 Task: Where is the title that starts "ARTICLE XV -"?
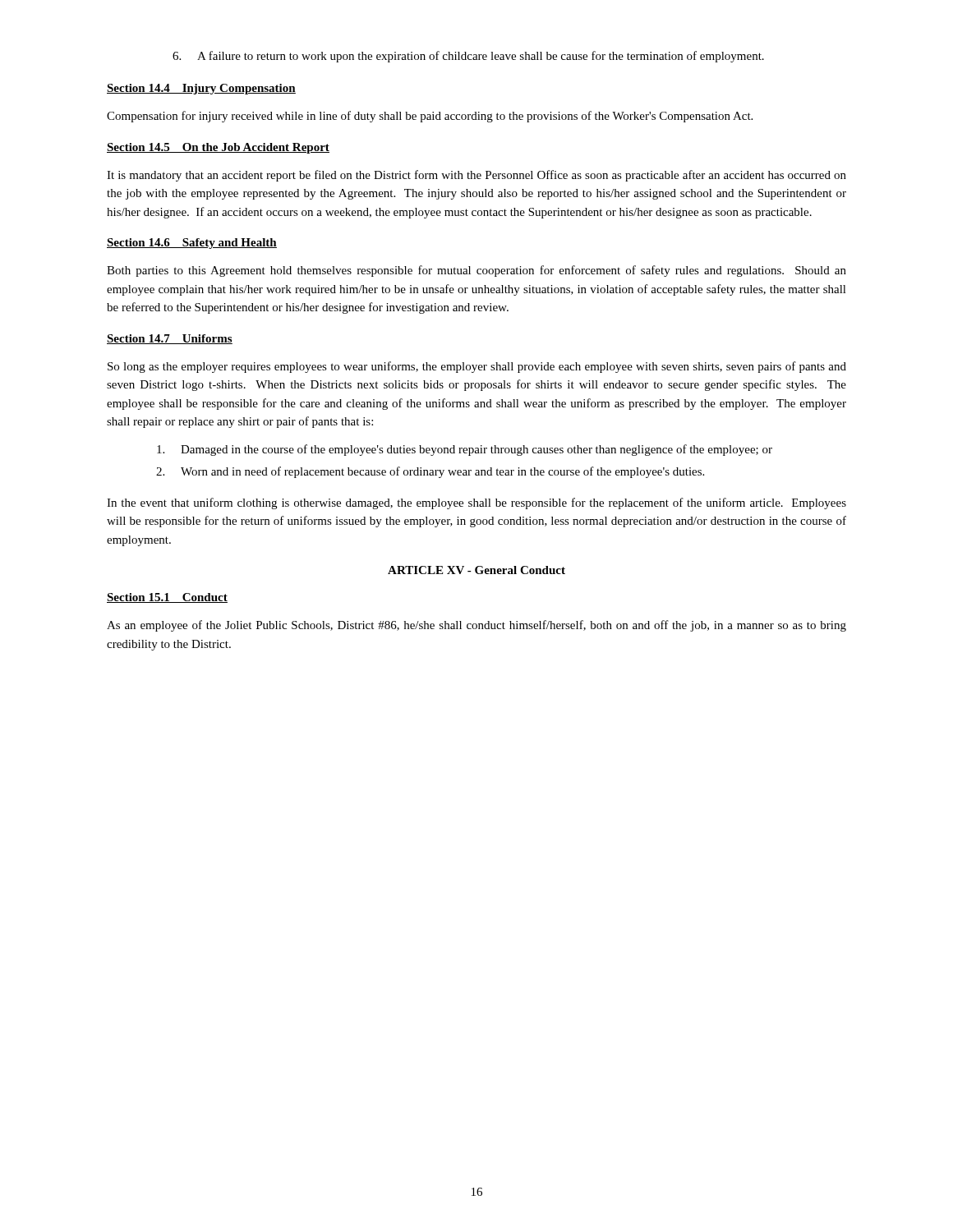click(476, 570)
